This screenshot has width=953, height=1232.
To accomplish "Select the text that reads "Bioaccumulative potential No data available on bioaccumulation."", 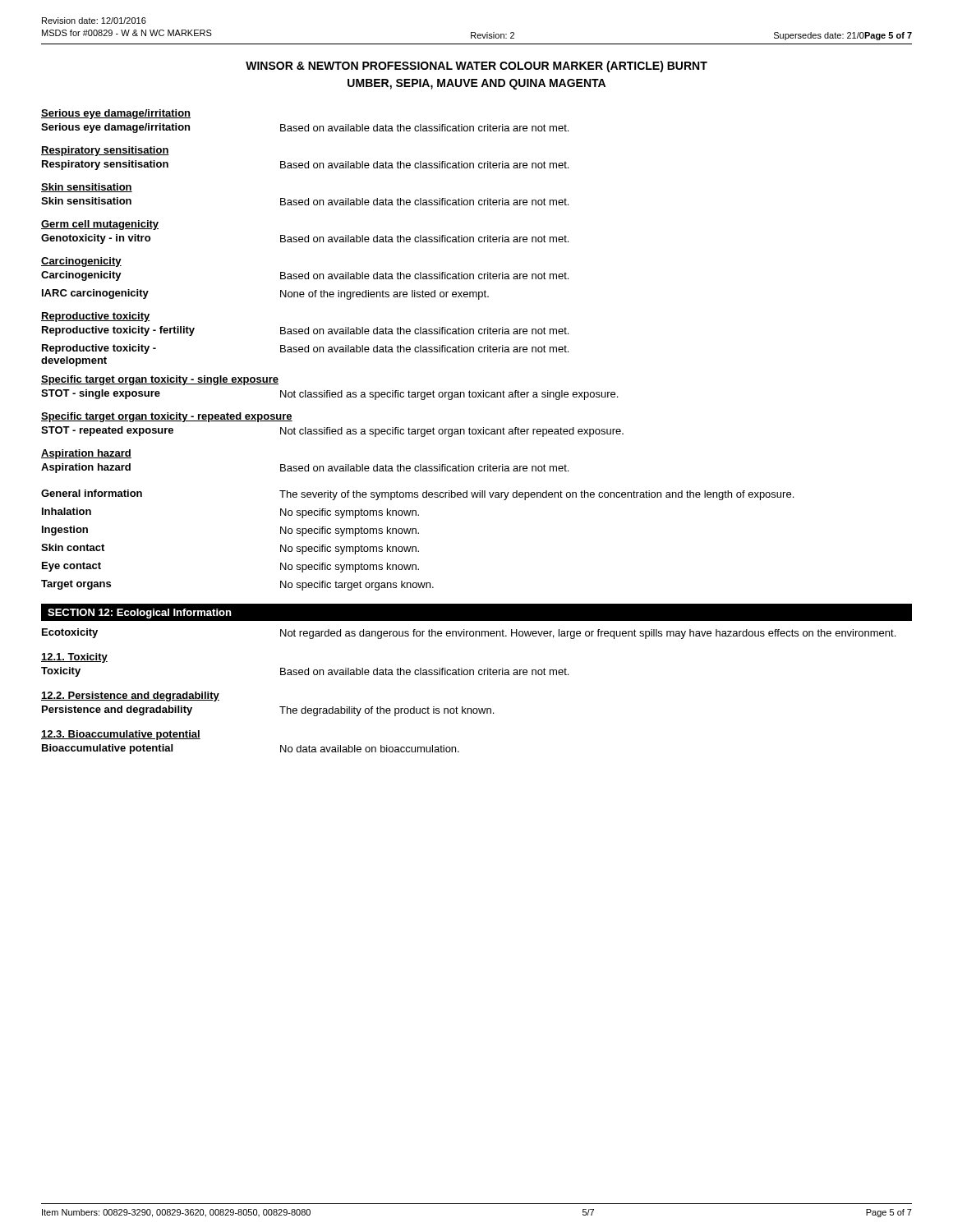I will coord(106,749).
